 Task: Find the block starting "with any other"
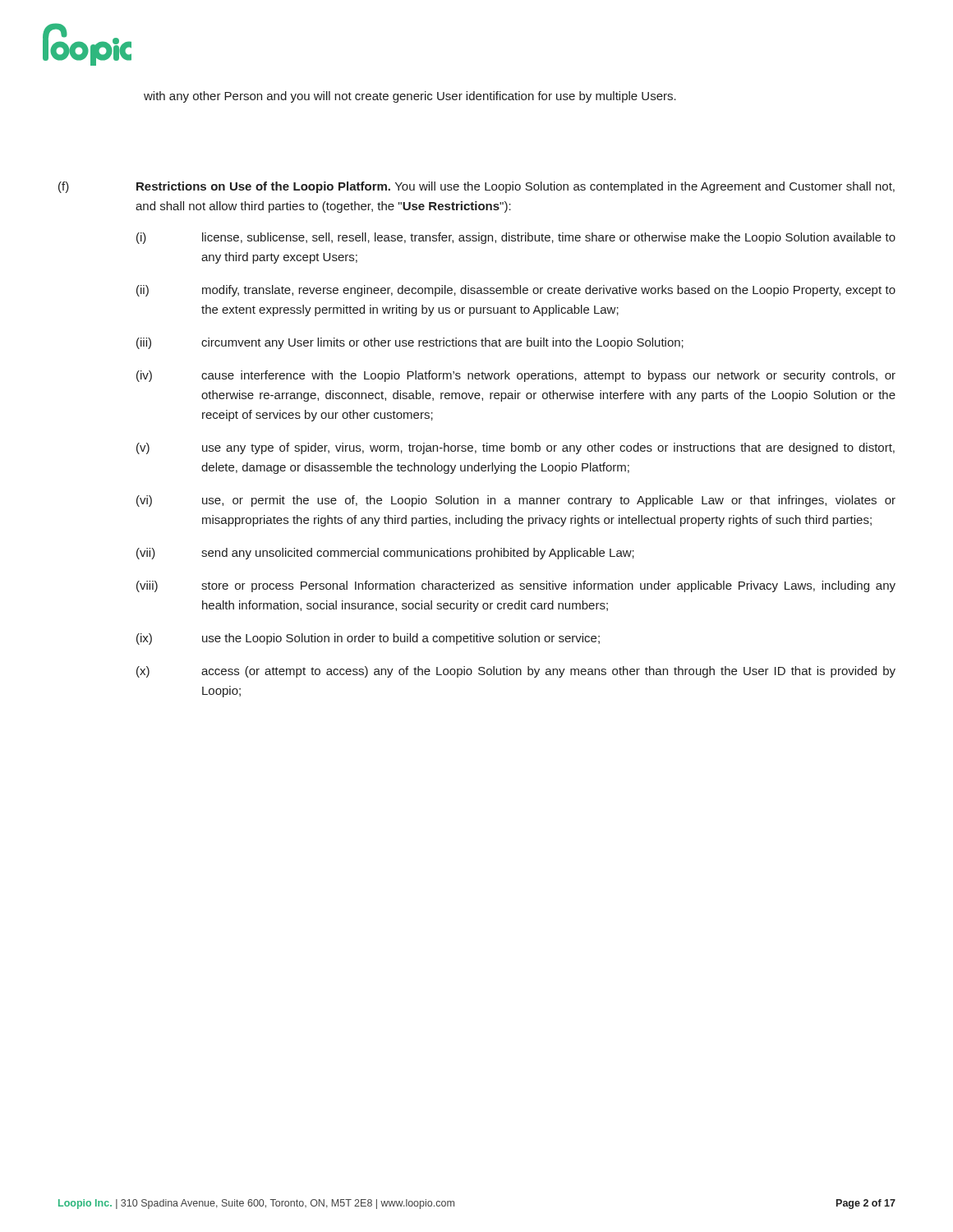410,96
